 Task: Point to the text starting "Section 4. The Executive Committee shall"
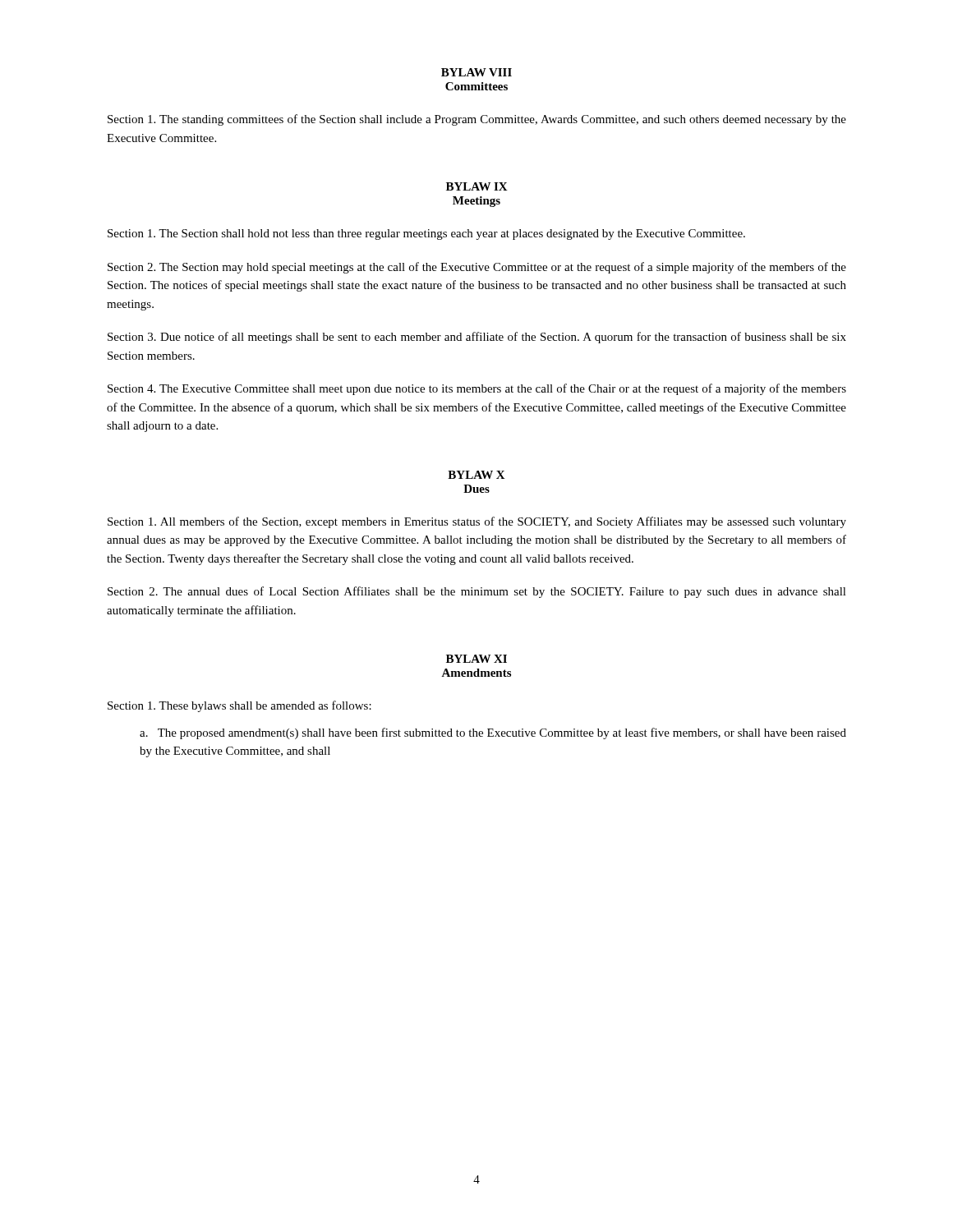[x=476, y=407]
